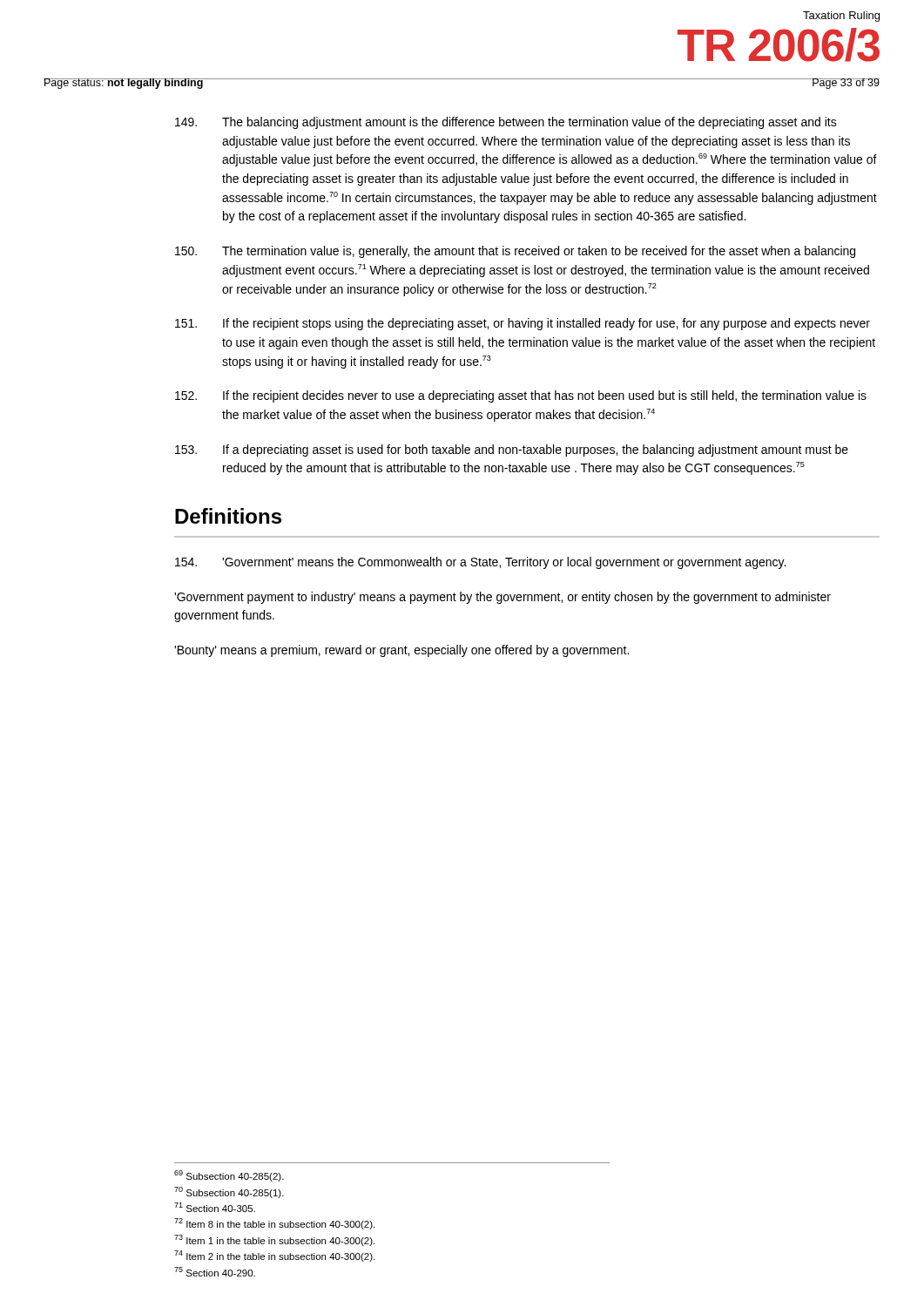Locate the text block containing "'Bounty' means a"
The width and height of the screenshot is (924, 1307).
coord(402,650)
